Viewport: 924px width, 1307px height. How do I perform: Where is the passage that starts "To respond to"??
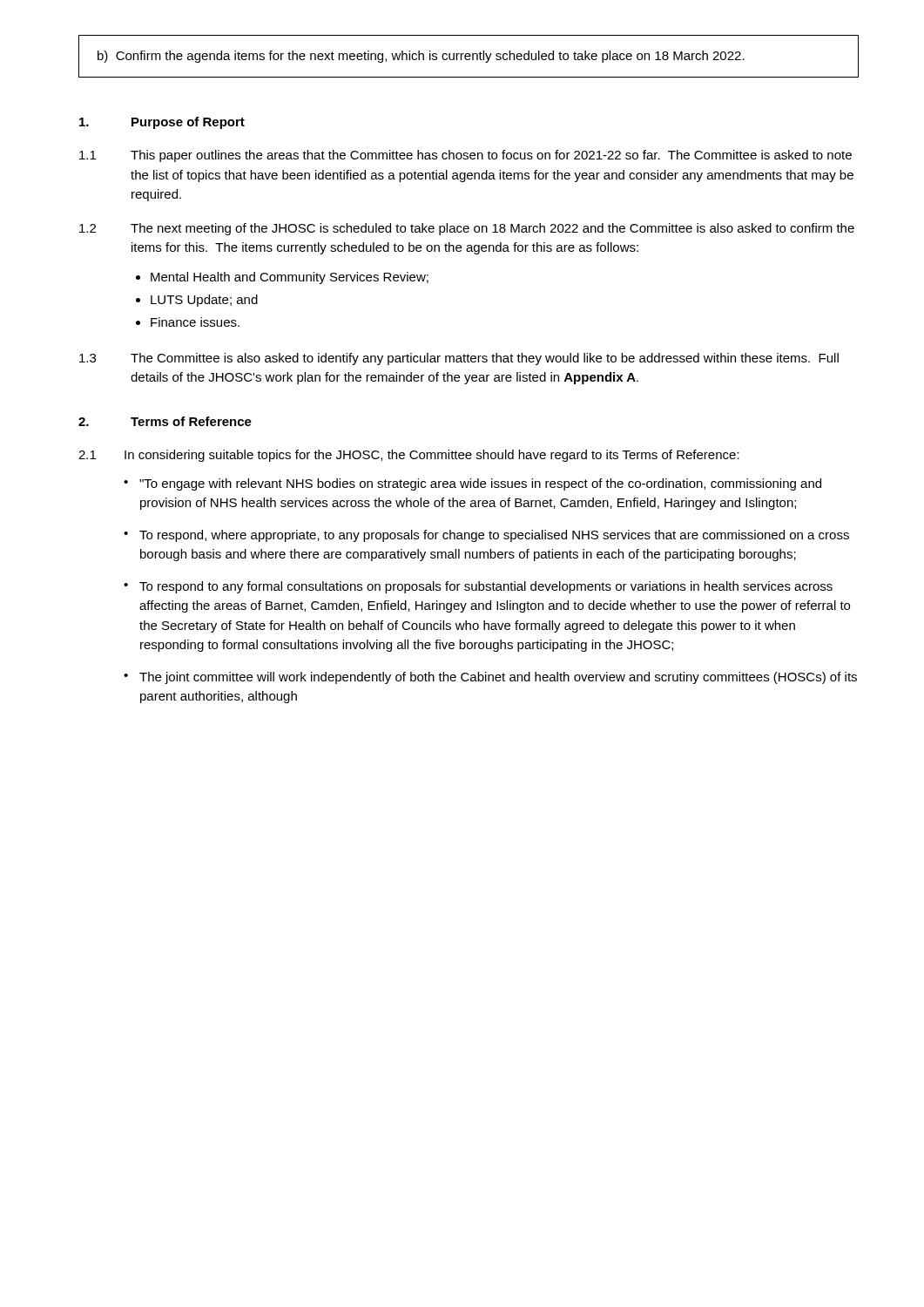[x=495, y=615]
